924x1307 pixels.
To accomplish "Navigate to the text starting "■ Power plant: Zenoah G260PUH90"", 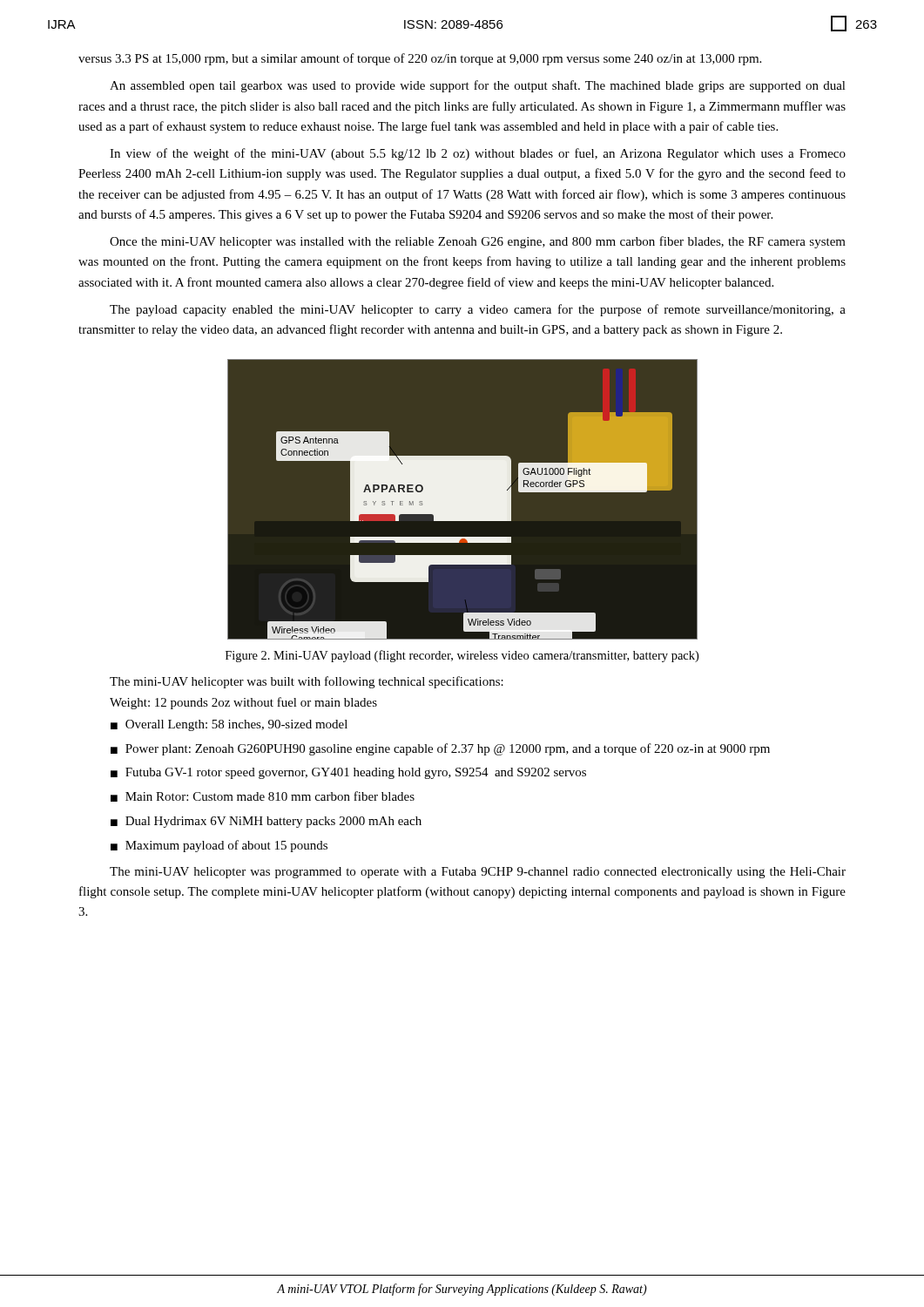I will pos(478,750).
